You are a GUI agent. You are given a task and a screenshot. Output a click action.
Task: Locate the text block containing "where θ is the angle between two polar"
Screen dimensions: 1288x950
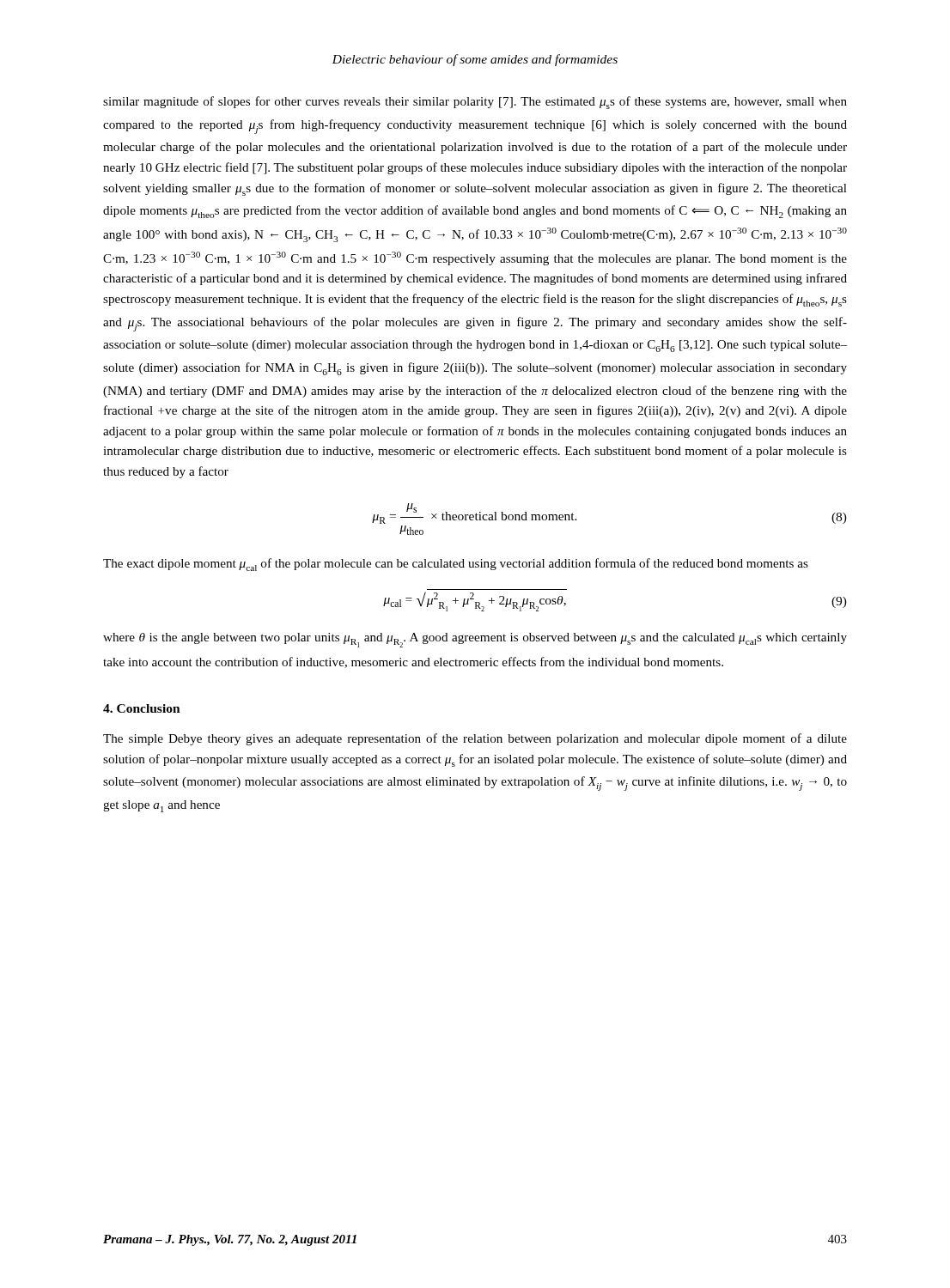[x=475, y=649]
